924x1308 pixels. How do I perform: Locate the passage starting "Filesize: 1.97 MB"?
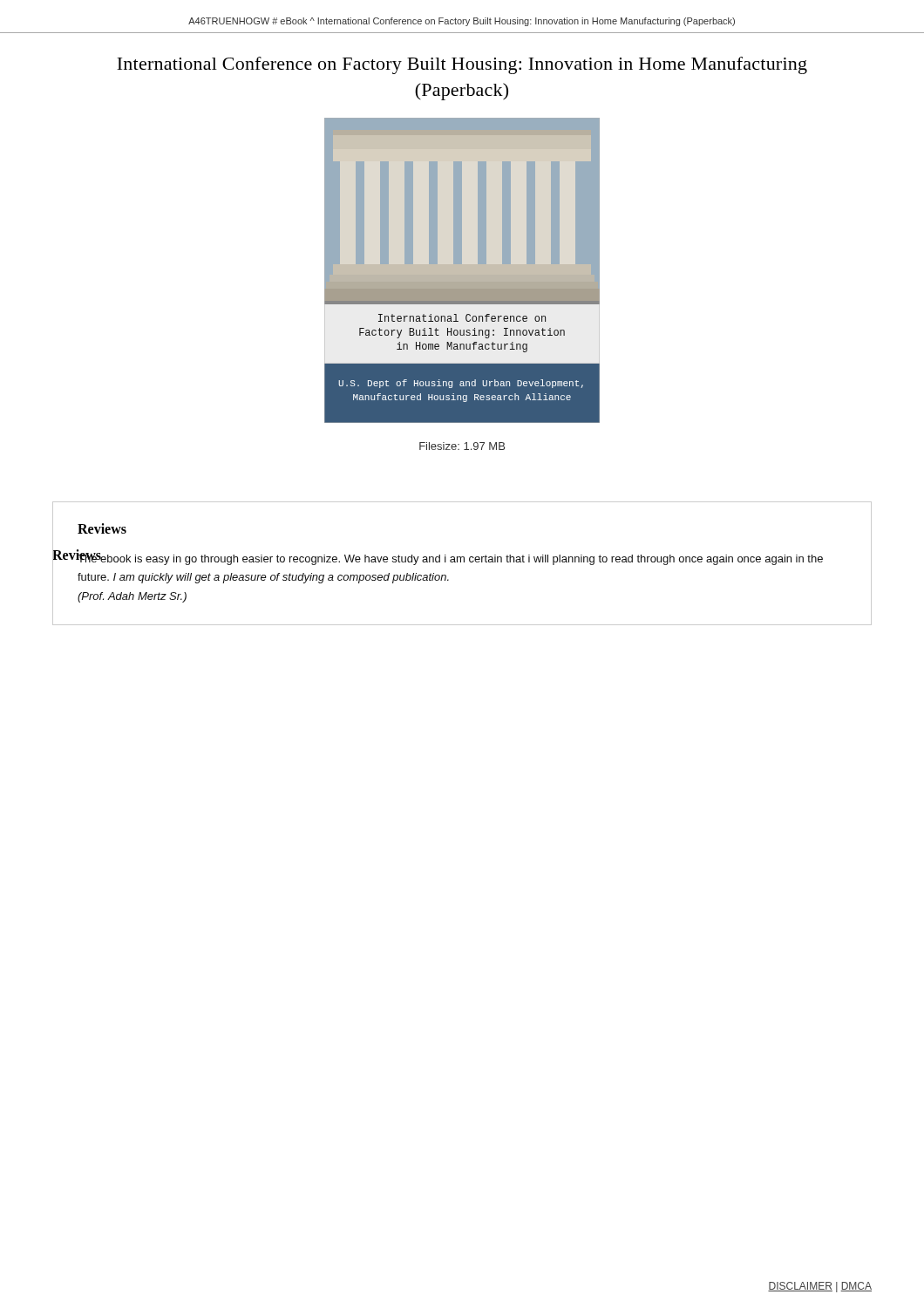click(x=462, y=446)
